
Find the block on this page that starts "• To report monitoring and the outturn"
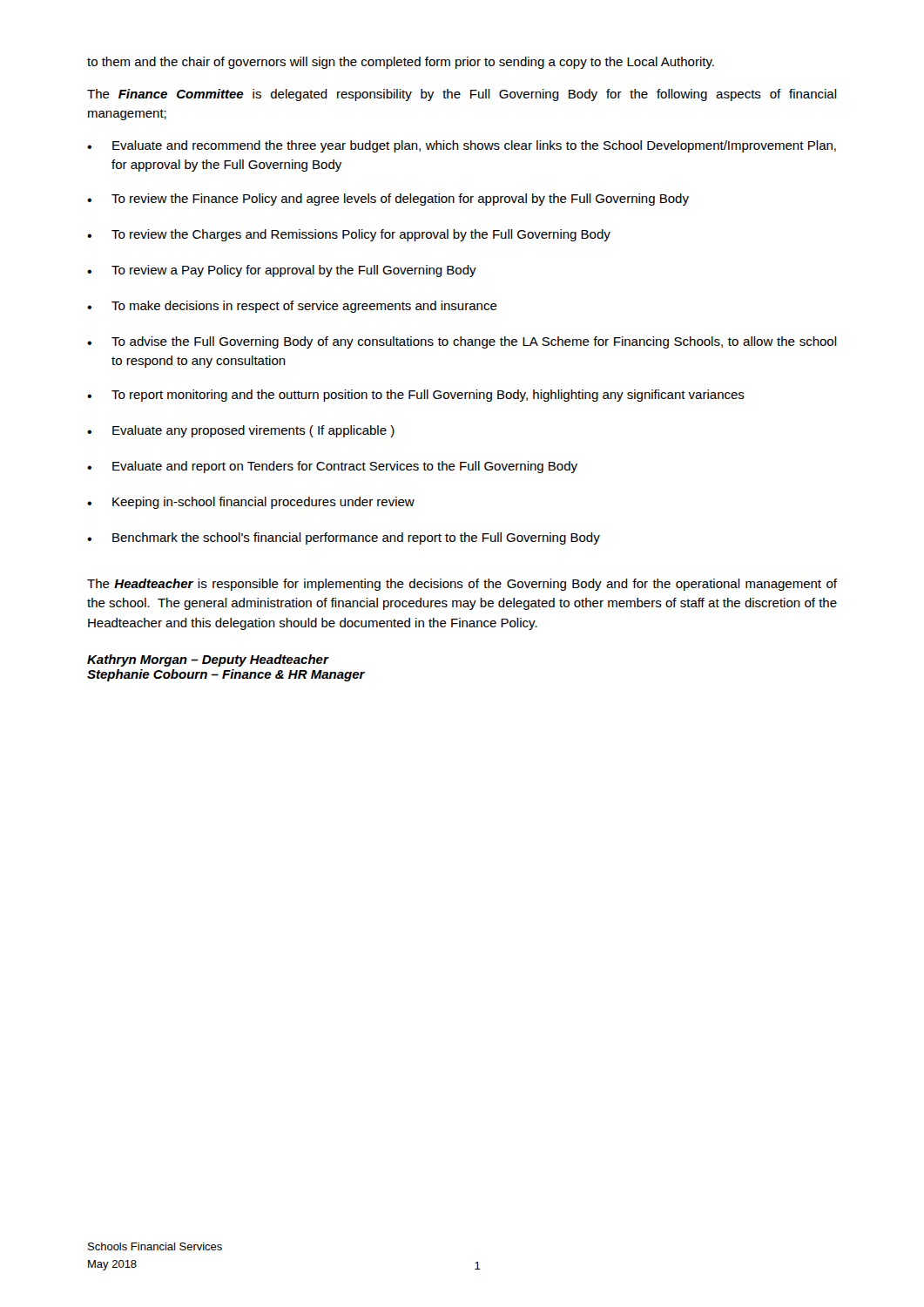coord(462,396)
